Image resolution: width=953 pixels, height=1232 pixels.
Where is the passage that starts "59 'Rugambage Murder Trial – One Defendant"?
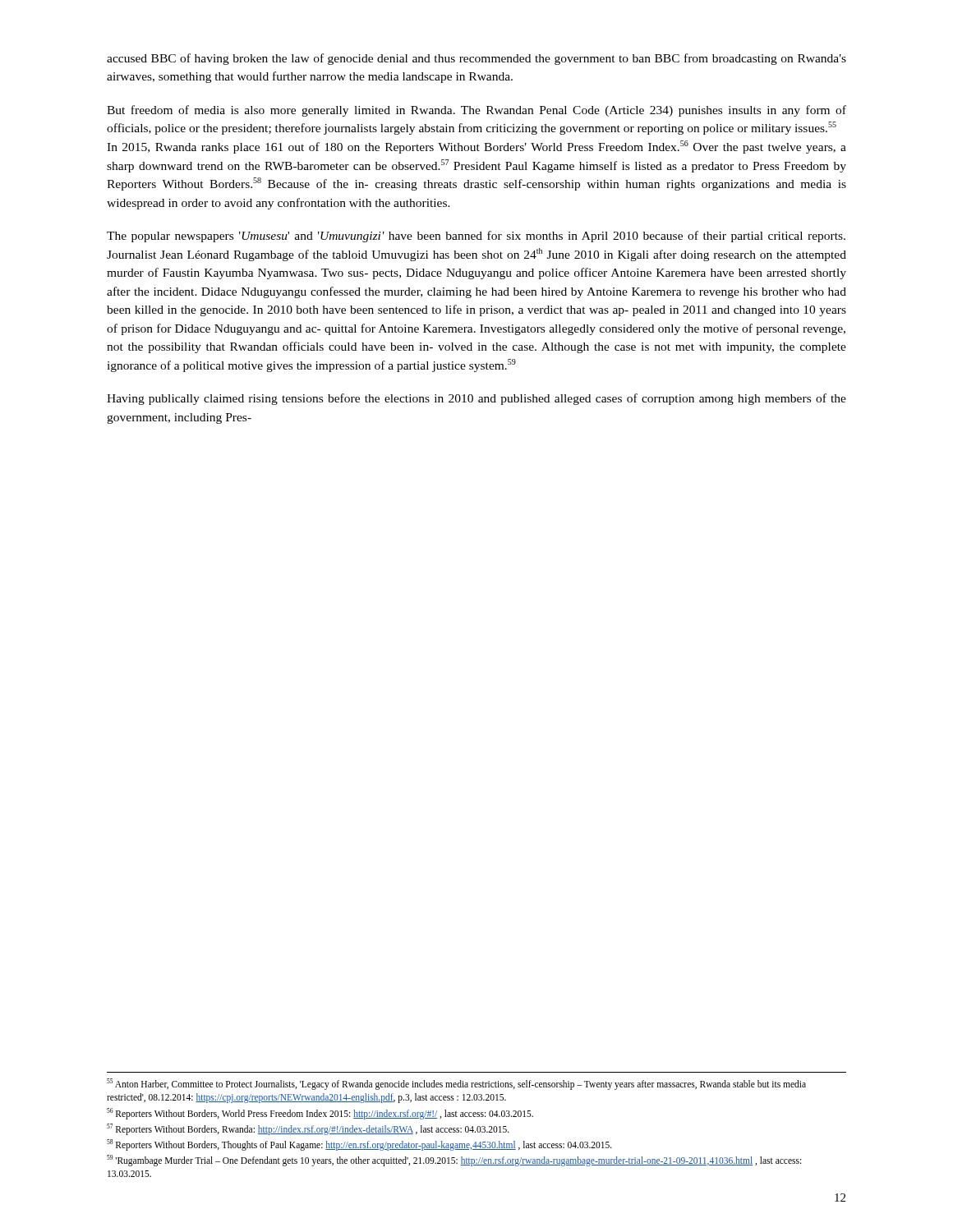454,1166
